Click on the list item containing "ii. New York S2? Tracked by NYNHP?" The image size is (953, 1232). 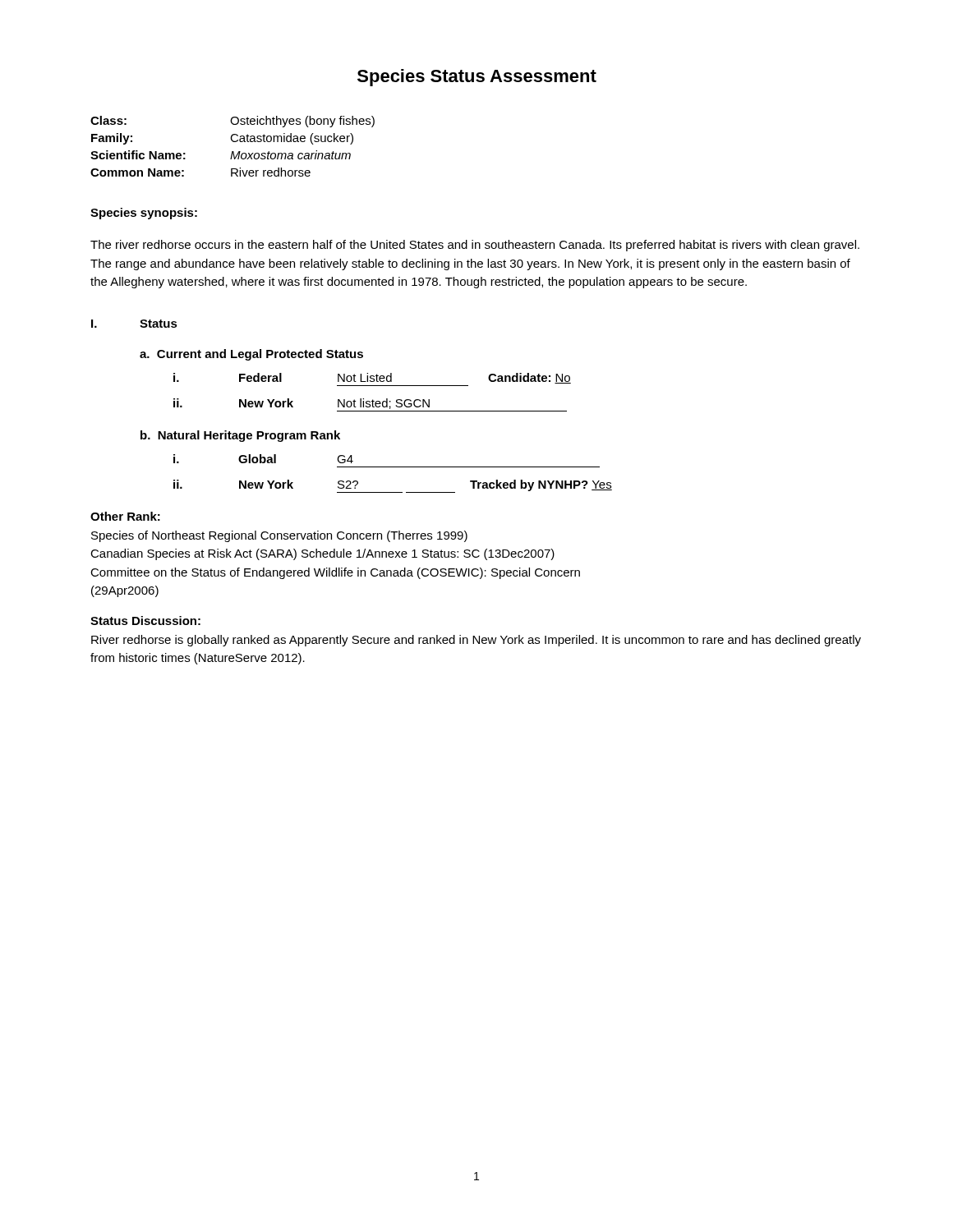point(392,485)
